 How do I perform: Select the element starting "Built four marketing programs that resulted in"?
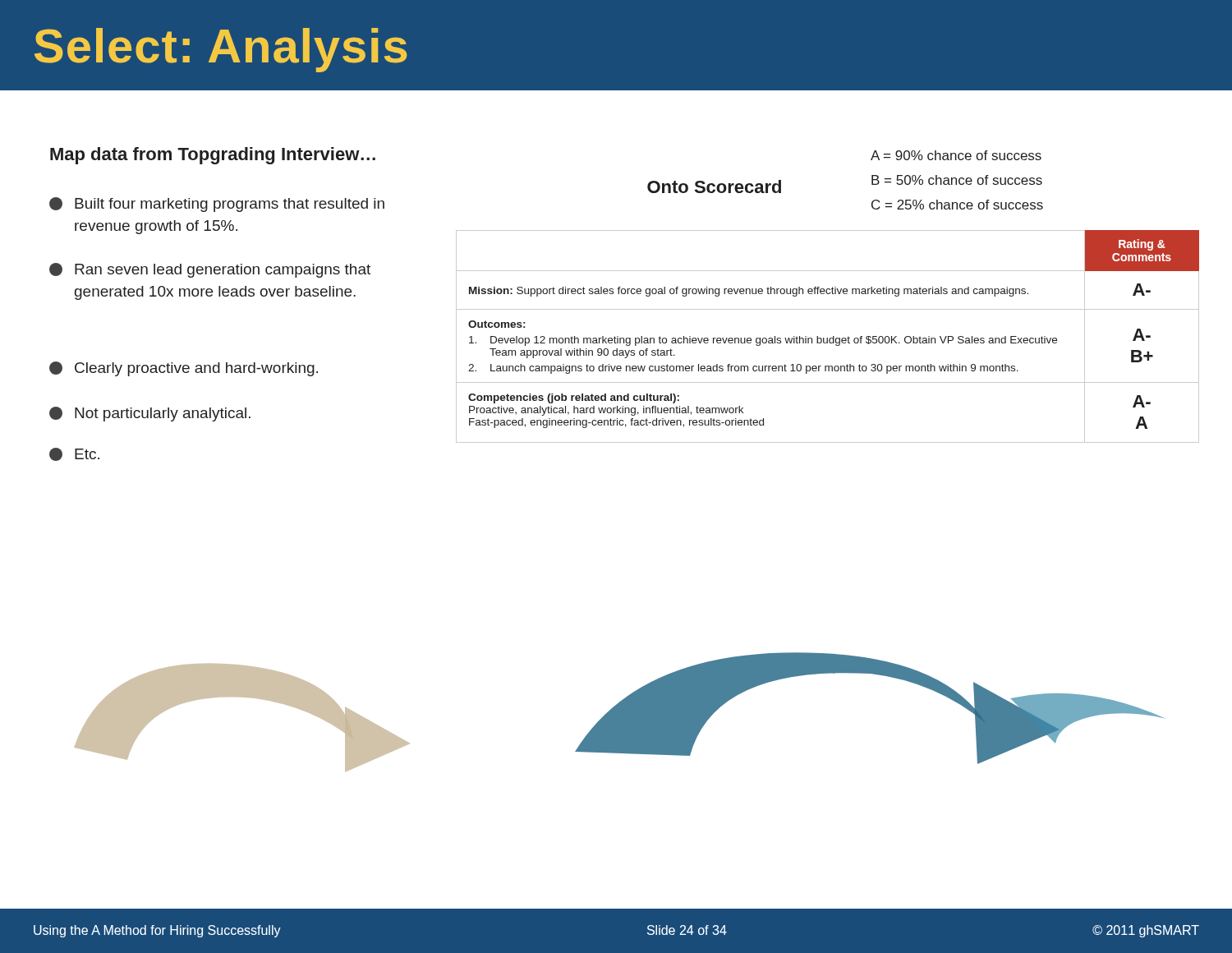pyautogui.click(x=246, y=215)
